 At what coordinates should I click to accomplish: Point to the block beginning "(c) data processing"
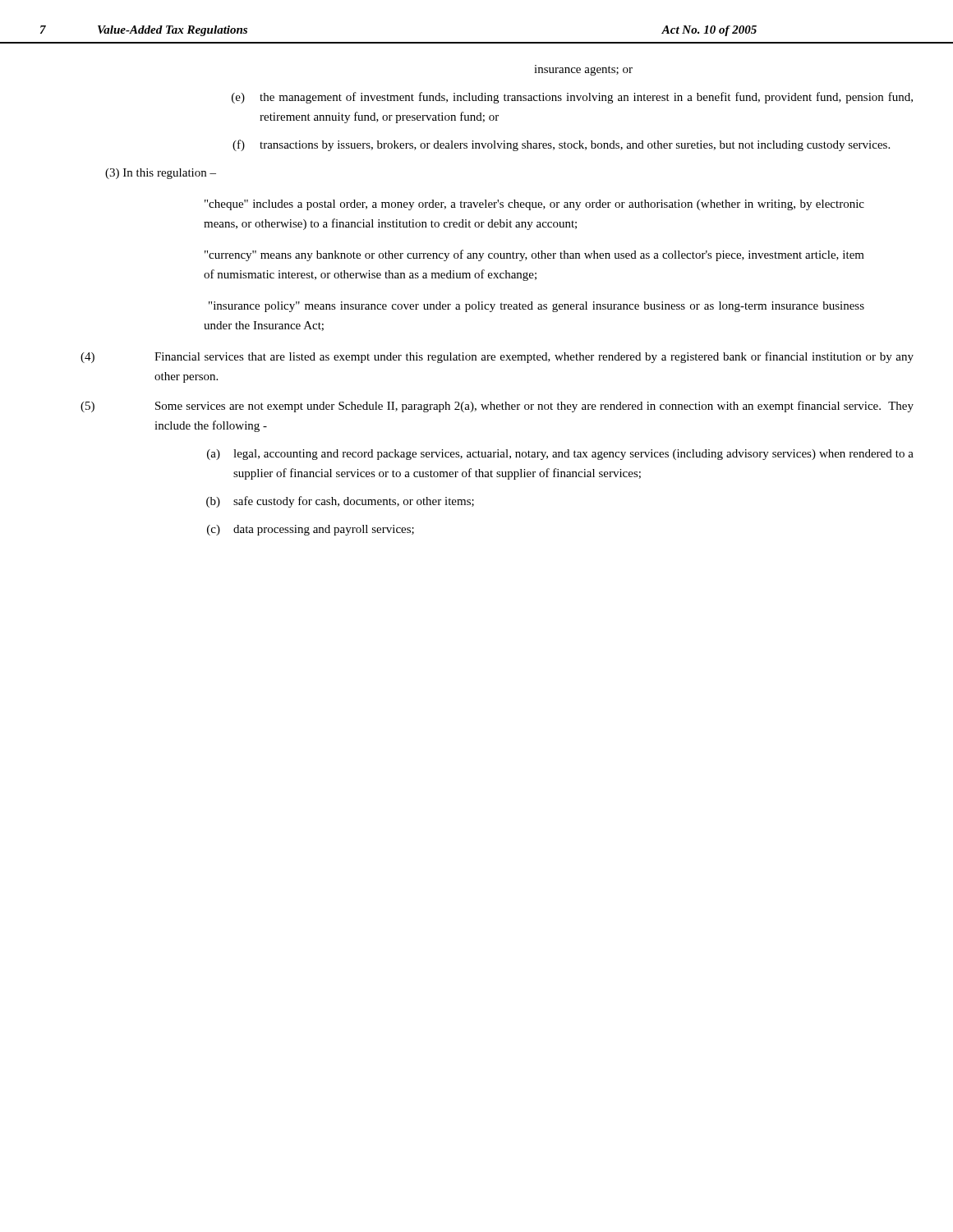coord(311,530)
